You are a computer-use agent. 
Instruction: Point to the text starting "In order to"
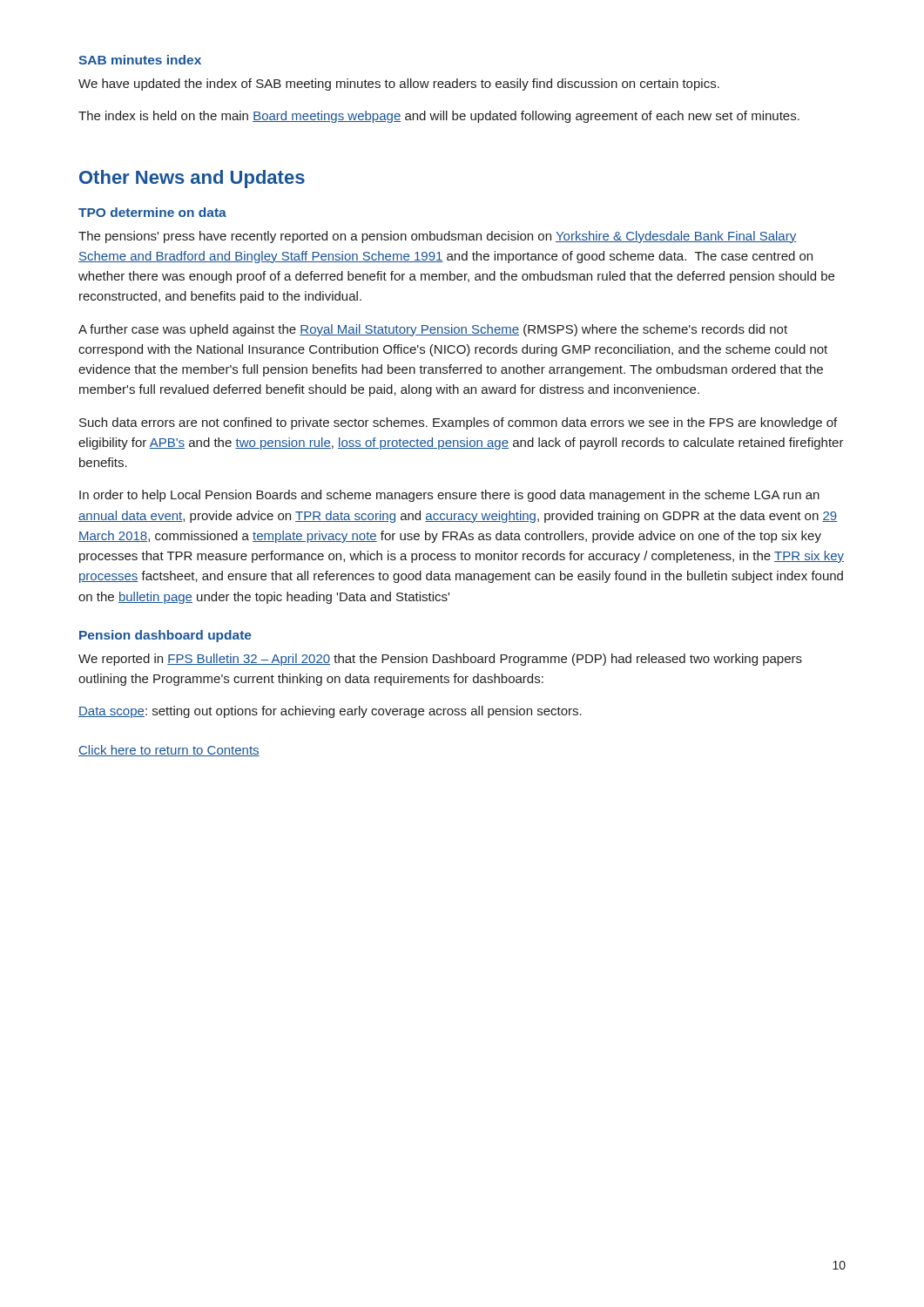[x=461, y=545]
